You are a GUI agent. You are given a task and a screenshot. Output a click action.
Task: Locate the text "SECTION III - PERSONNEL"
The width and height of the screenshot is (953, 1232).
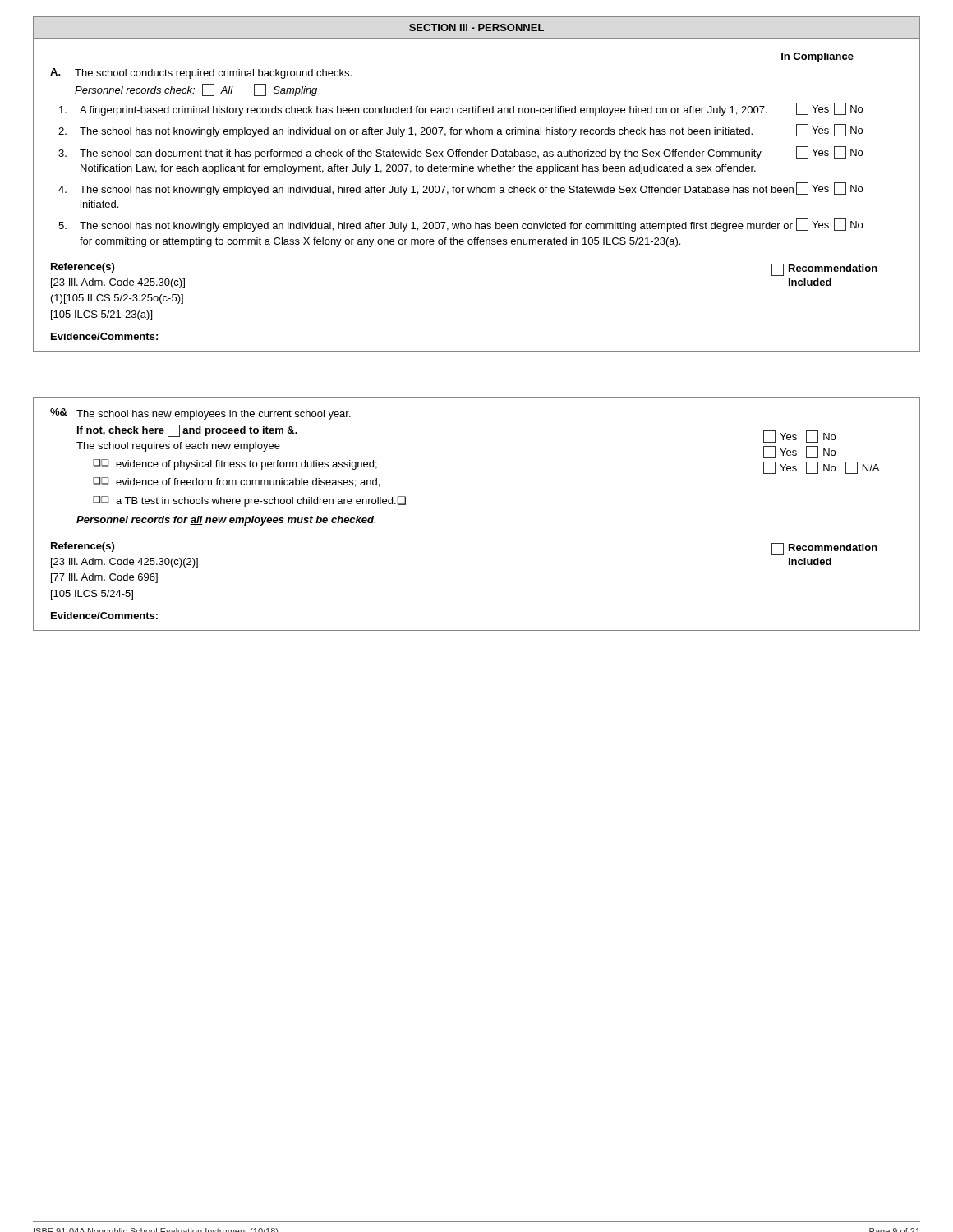(x=476, y=27)
